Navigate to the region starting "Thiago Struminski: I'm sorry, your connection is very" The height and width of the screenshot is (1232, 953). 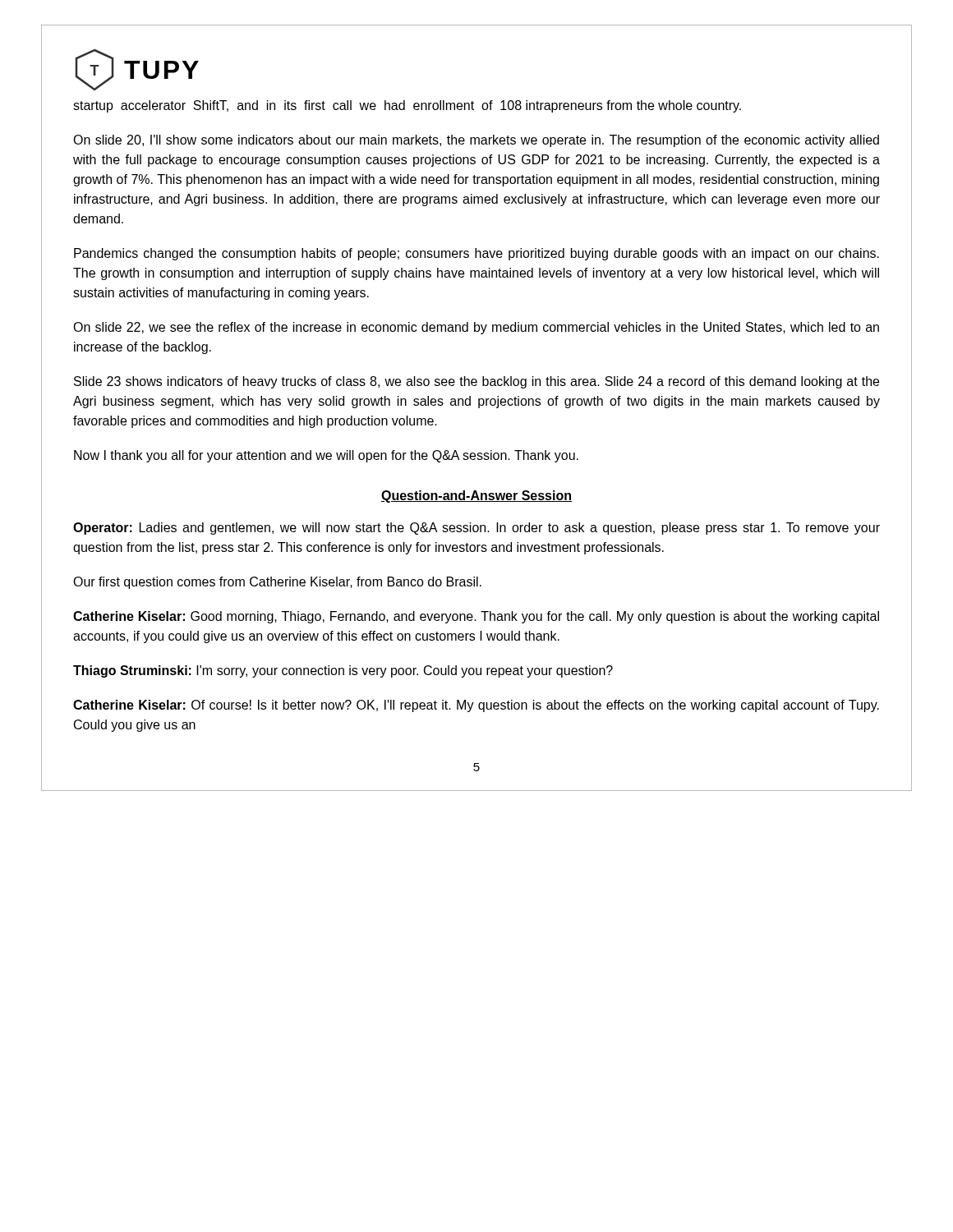343,671
